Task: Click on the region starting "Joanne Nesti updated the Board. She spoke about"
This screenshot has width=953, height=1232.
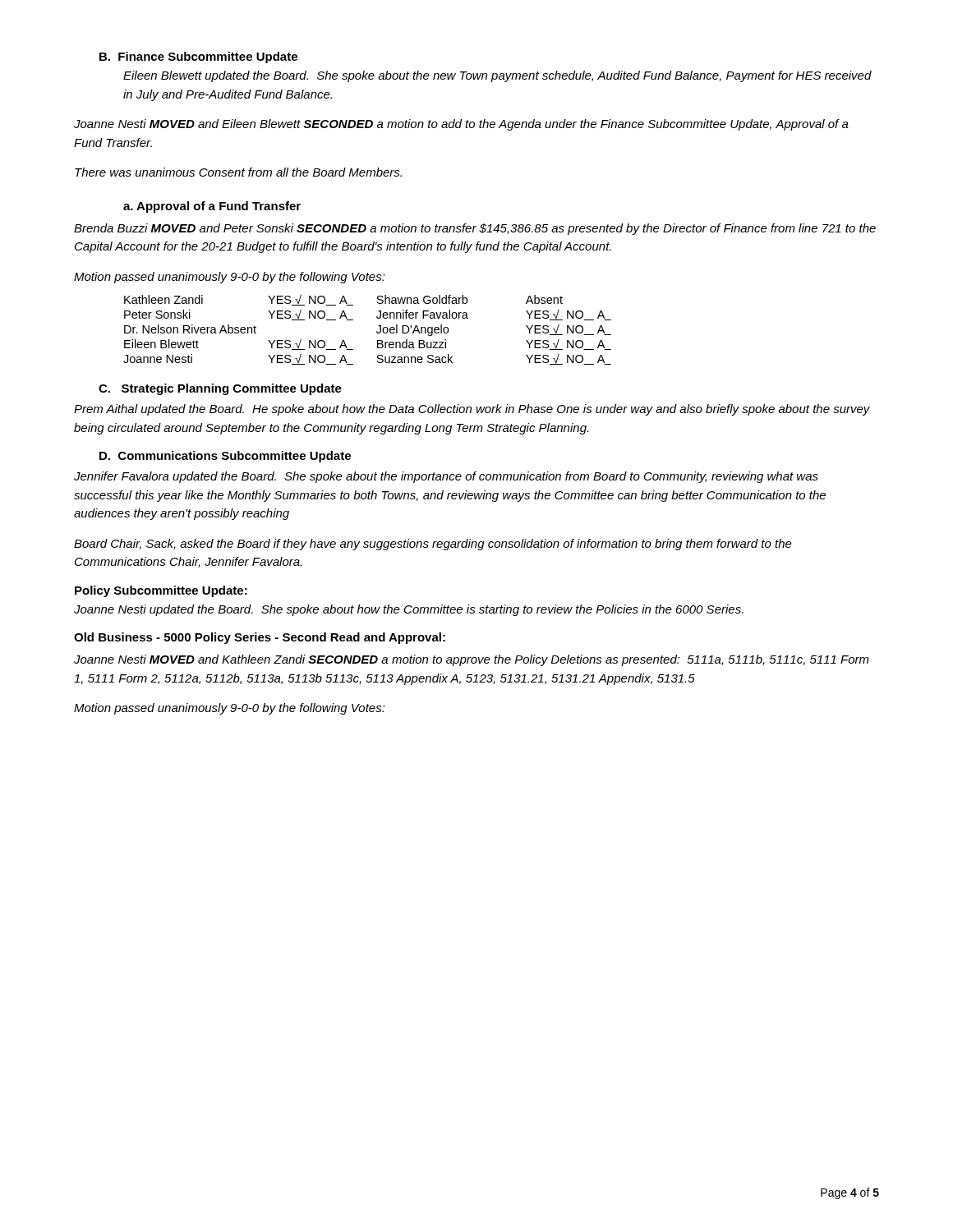Action: [x=409, y=609]
